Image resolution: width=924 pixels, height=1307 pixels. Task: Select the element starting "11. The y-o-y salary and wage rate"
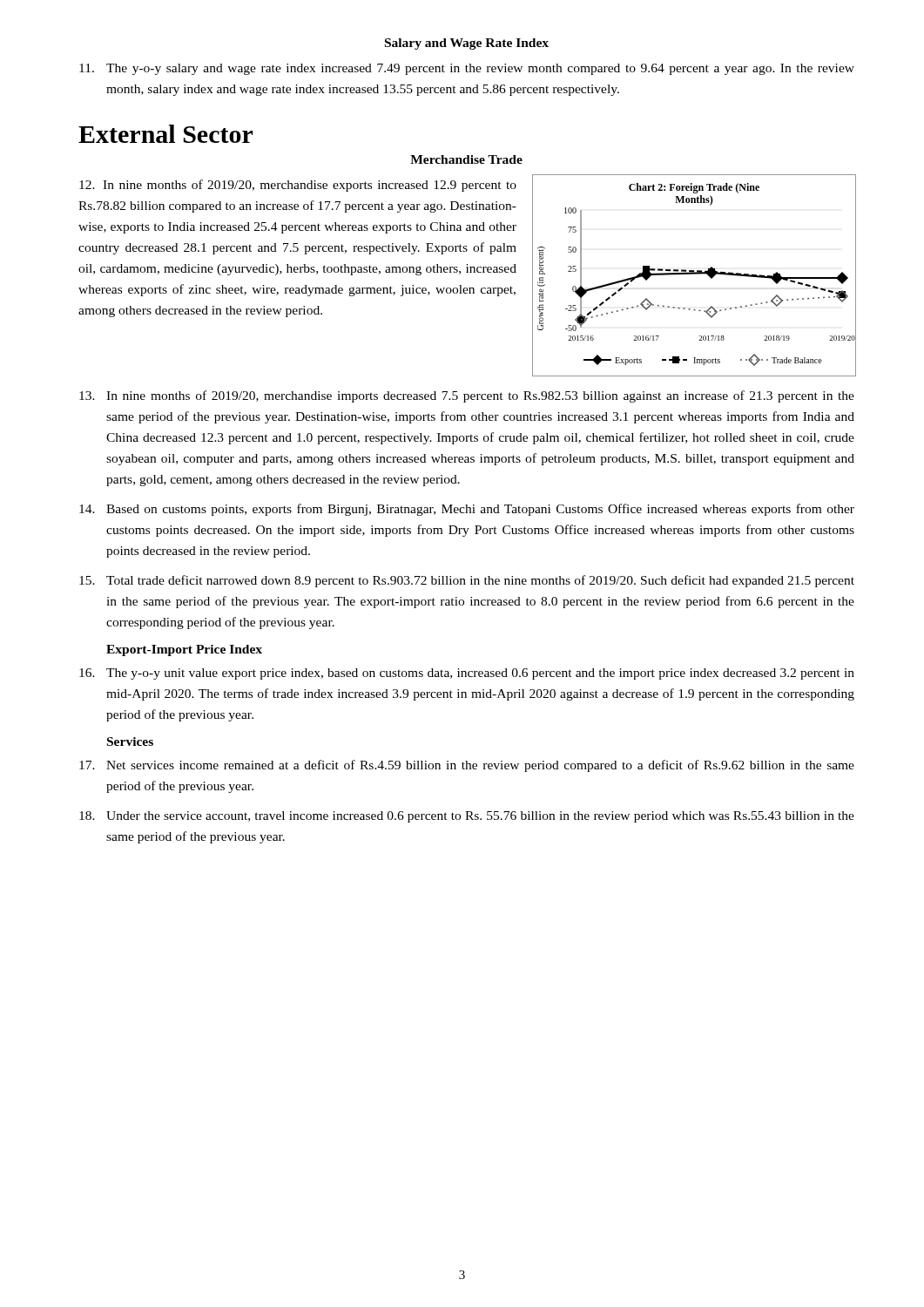pos(466,78)
